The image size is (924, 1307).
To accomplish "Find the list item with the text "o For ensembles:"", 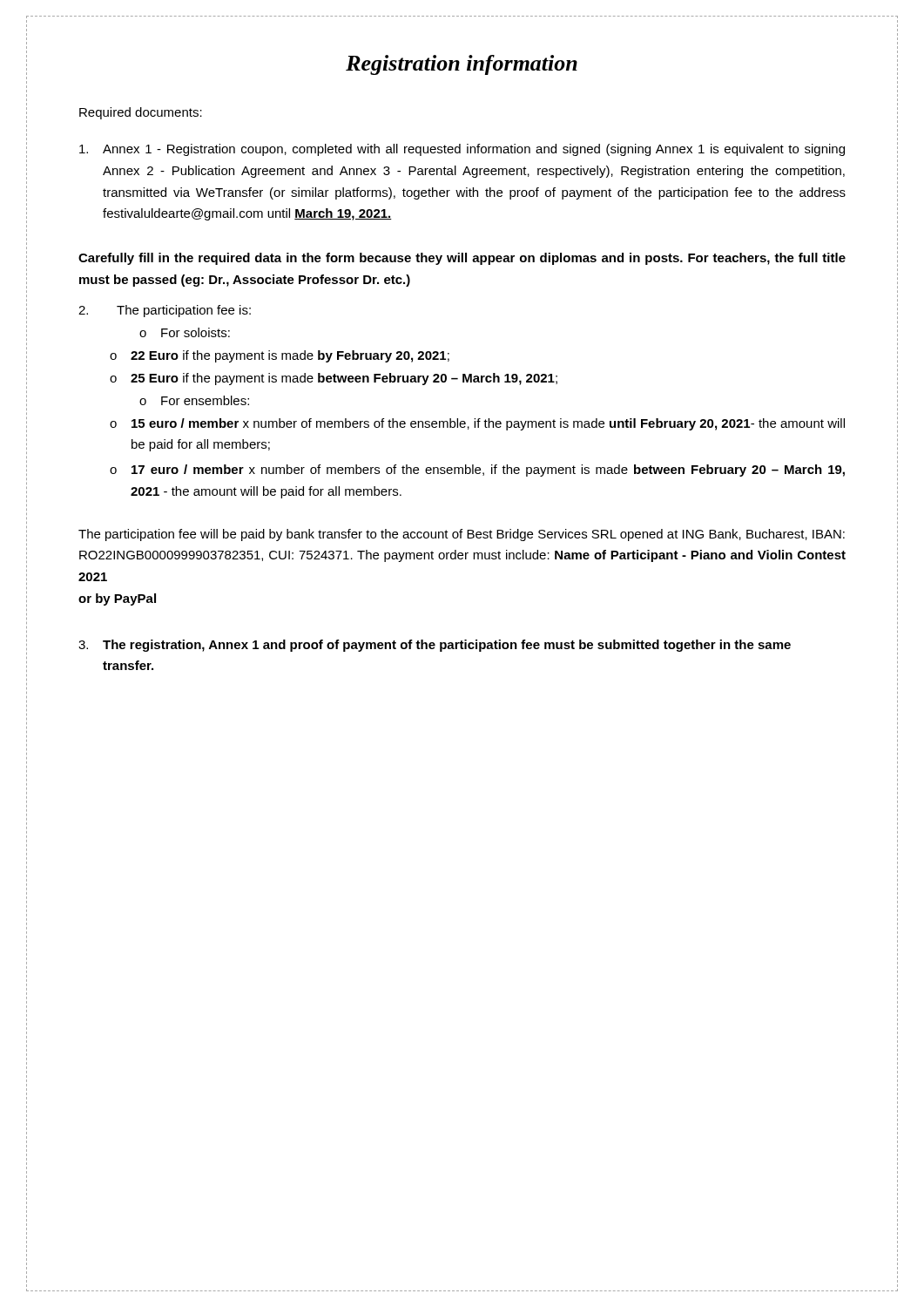I will (194, 400).
